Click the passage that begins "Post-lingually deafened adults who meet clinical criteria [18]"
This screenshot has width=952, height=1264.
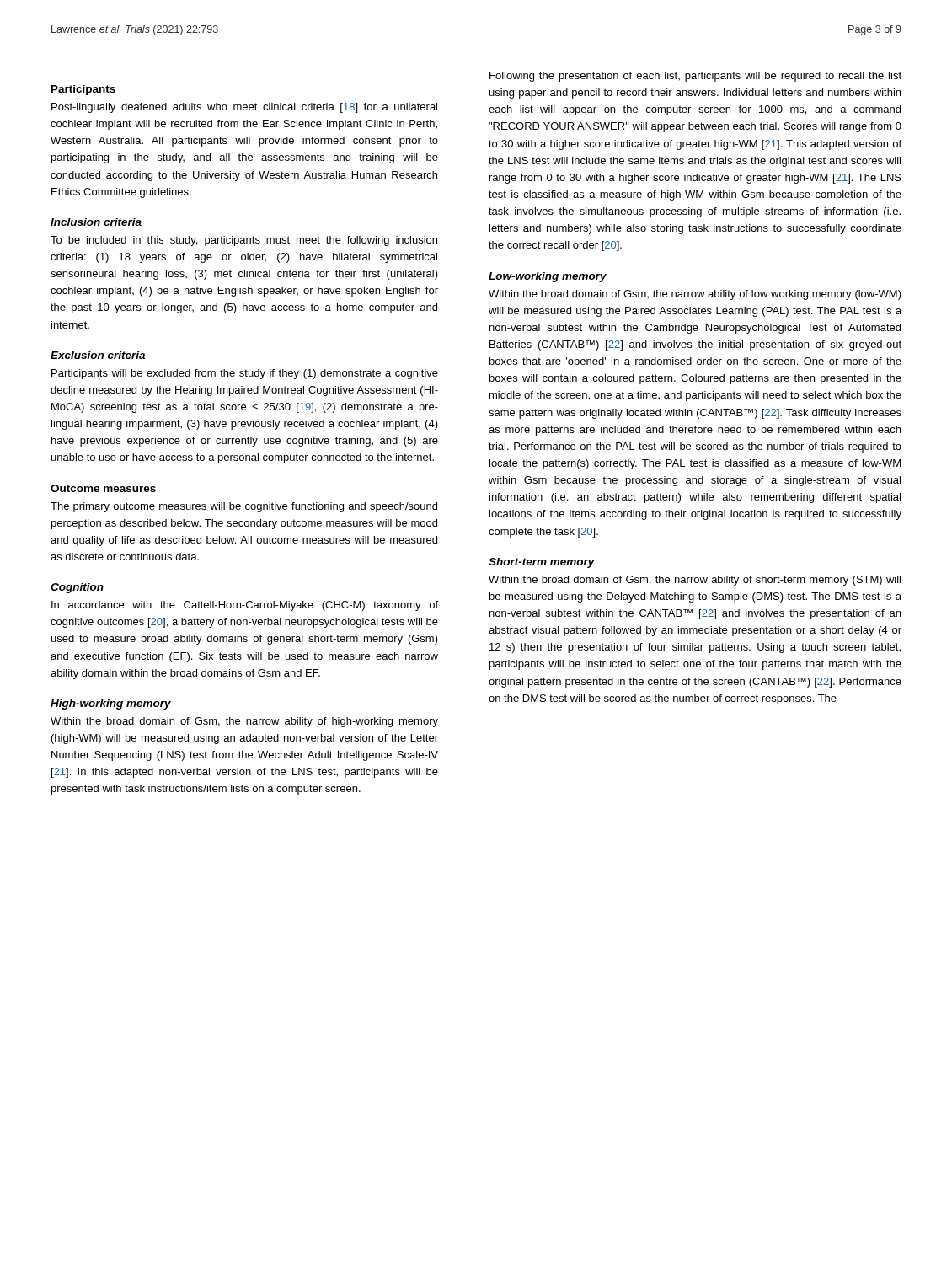click(x=244, y=150)
